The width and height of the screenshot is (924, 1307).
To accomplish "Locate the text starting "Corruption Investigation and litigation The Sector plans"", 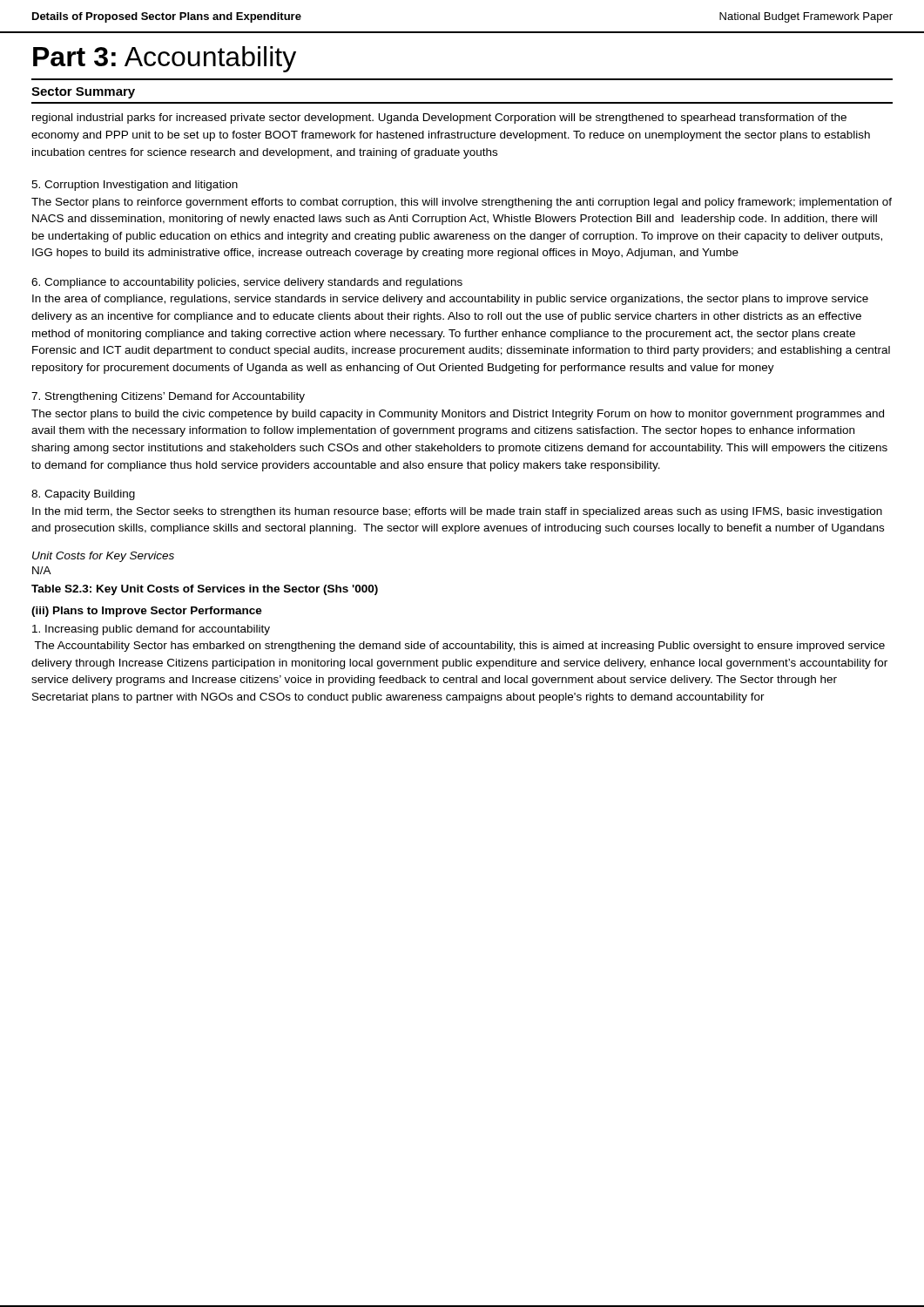I will coord(462,218).
